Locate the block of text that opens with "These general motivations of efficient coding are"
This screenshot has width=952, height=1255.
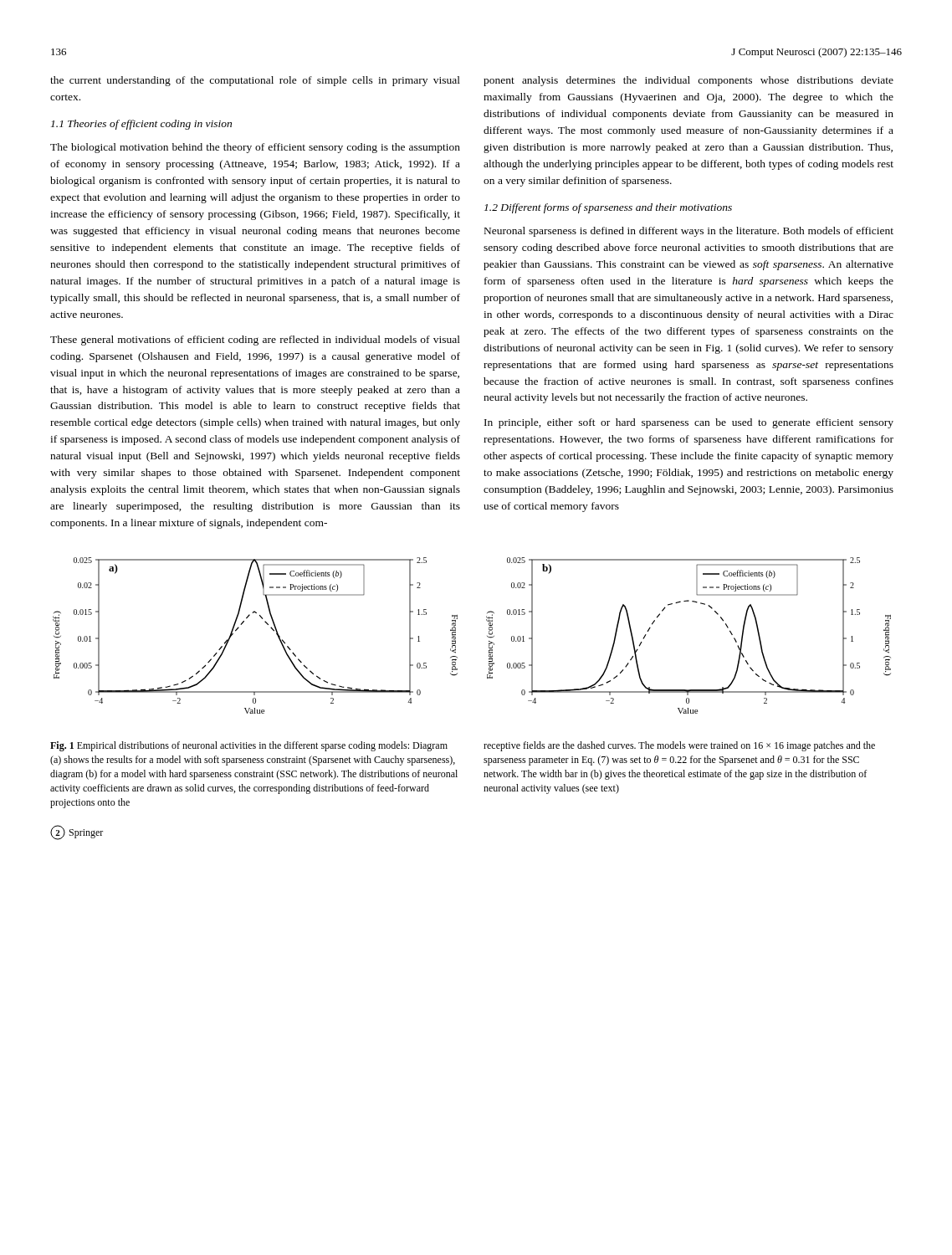tap(255, 431)
